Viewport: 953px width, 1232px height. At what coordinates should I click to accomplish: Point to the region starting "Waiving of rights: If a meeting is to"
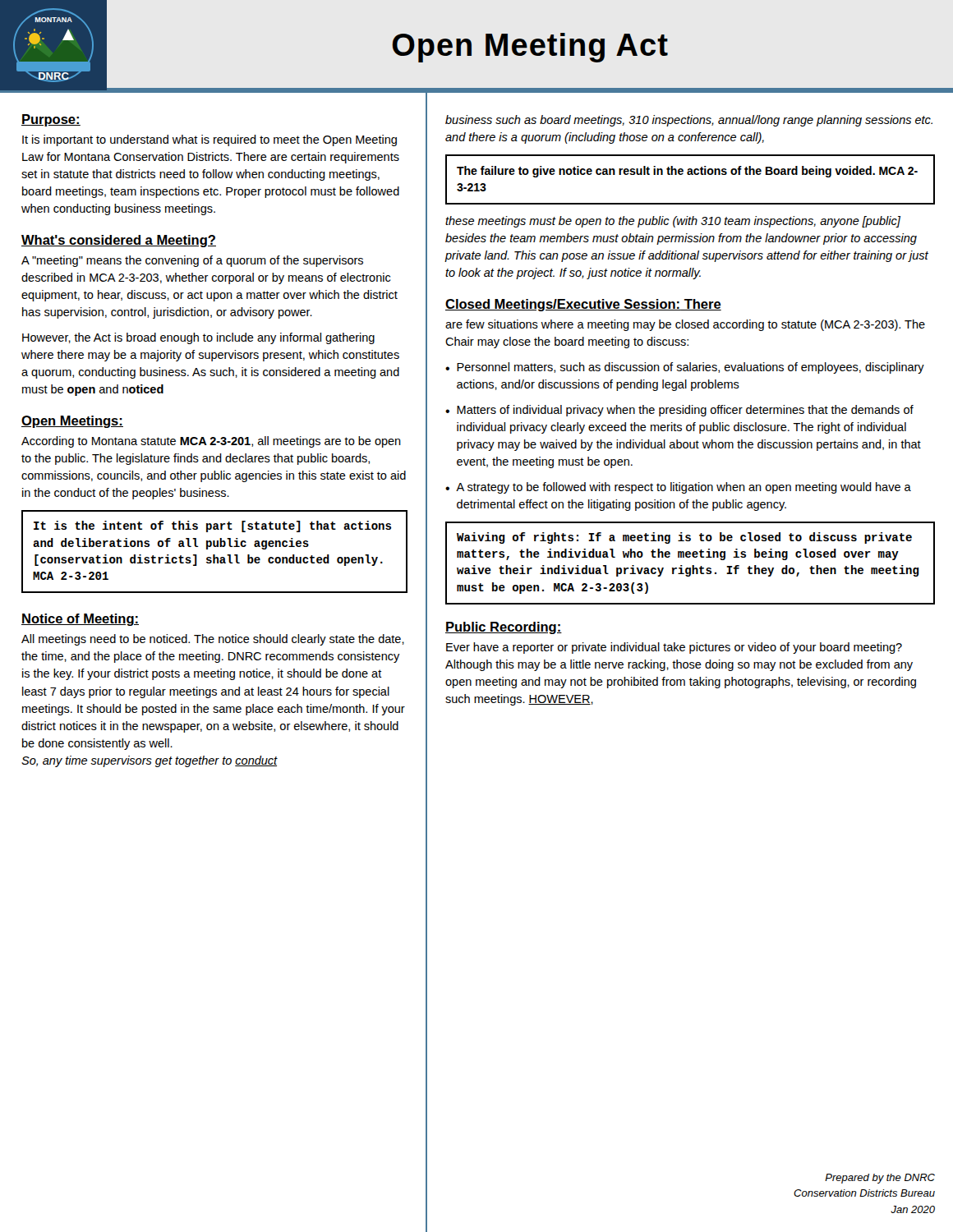[688, 563]
